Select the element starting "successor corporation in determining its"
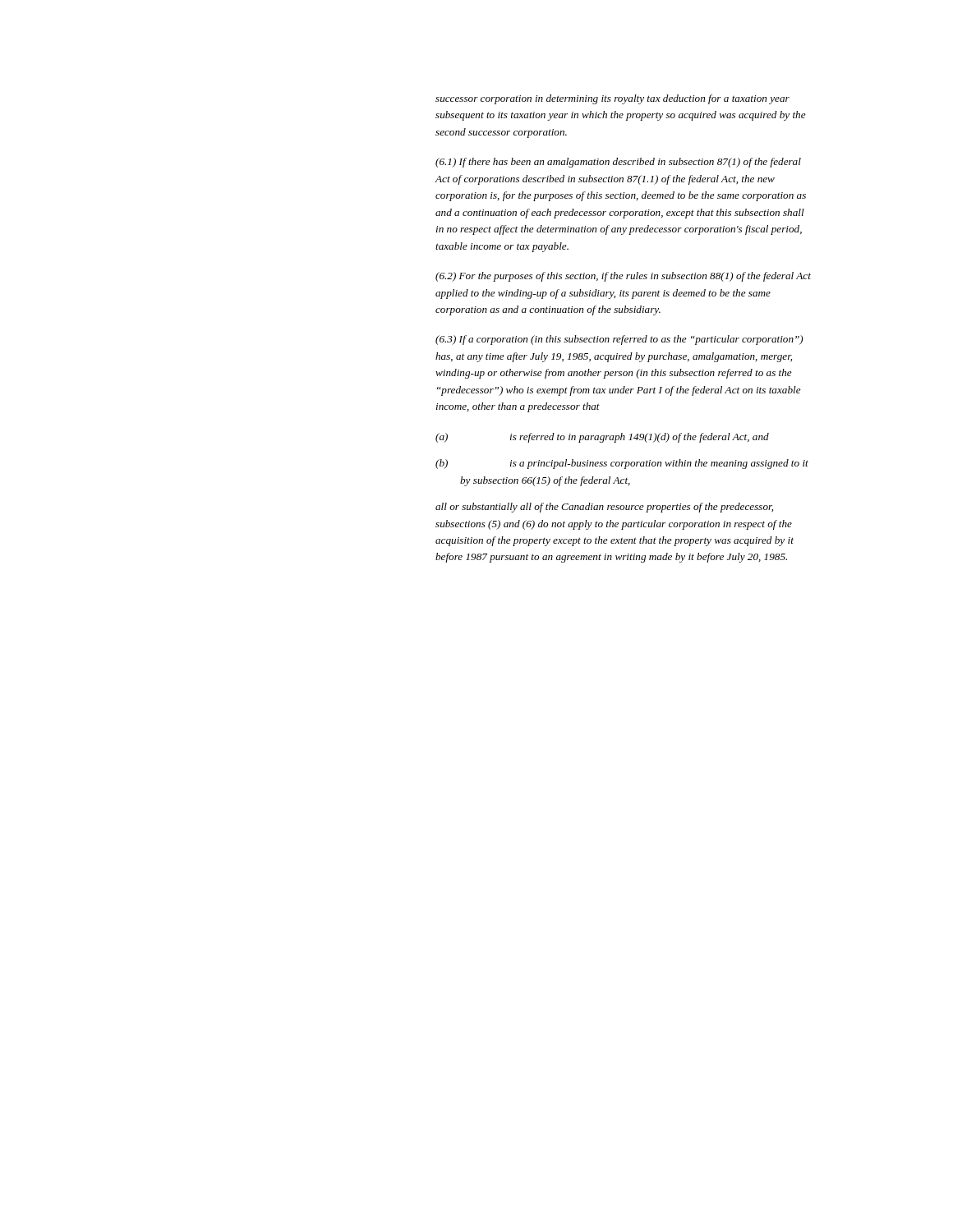Image resolution: width=953 pixels, height=1232 pixels. (x=620, y=115)
